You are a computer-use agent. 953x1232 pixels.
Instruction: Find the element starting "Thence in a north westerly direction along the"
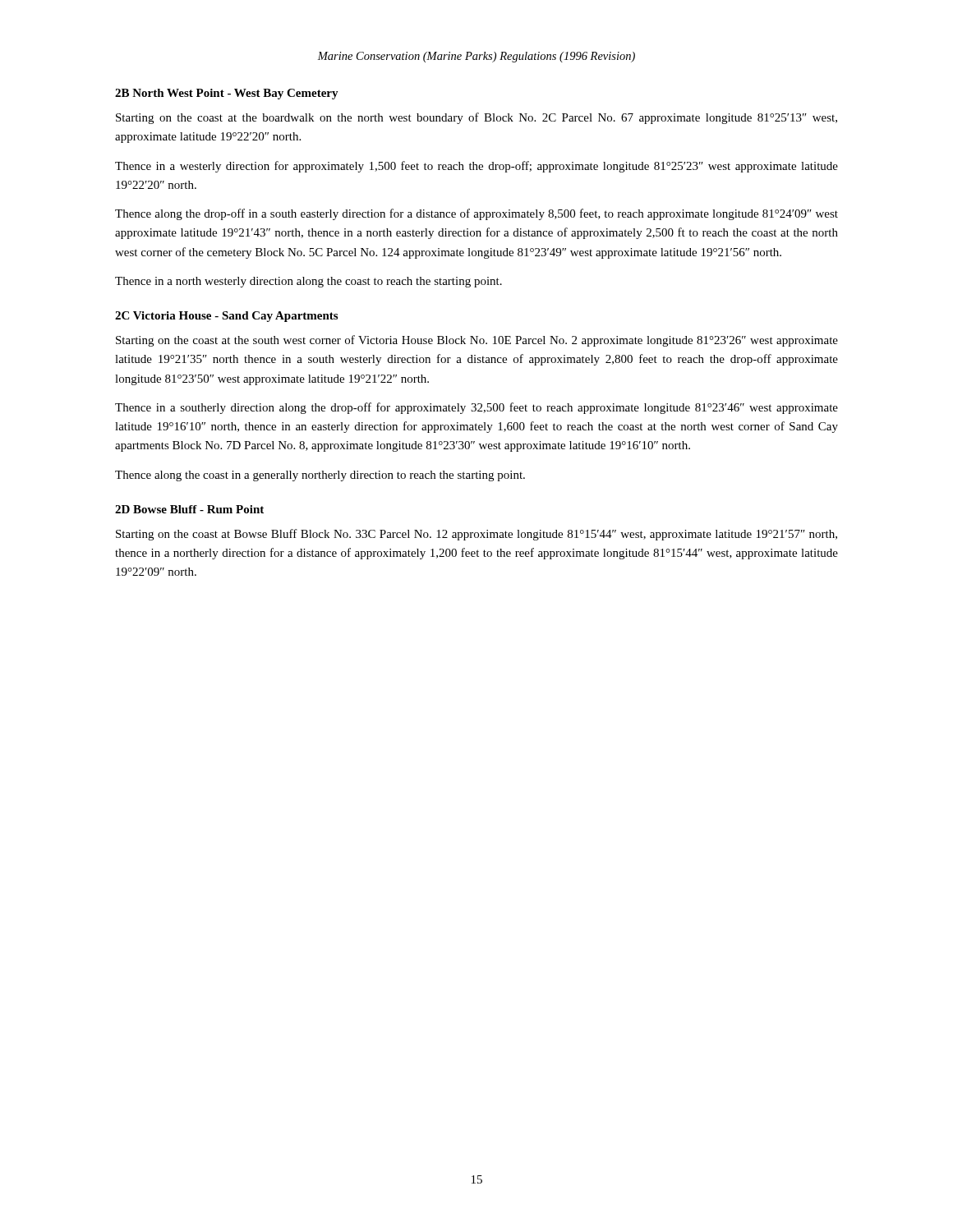[x=309, y=281]
